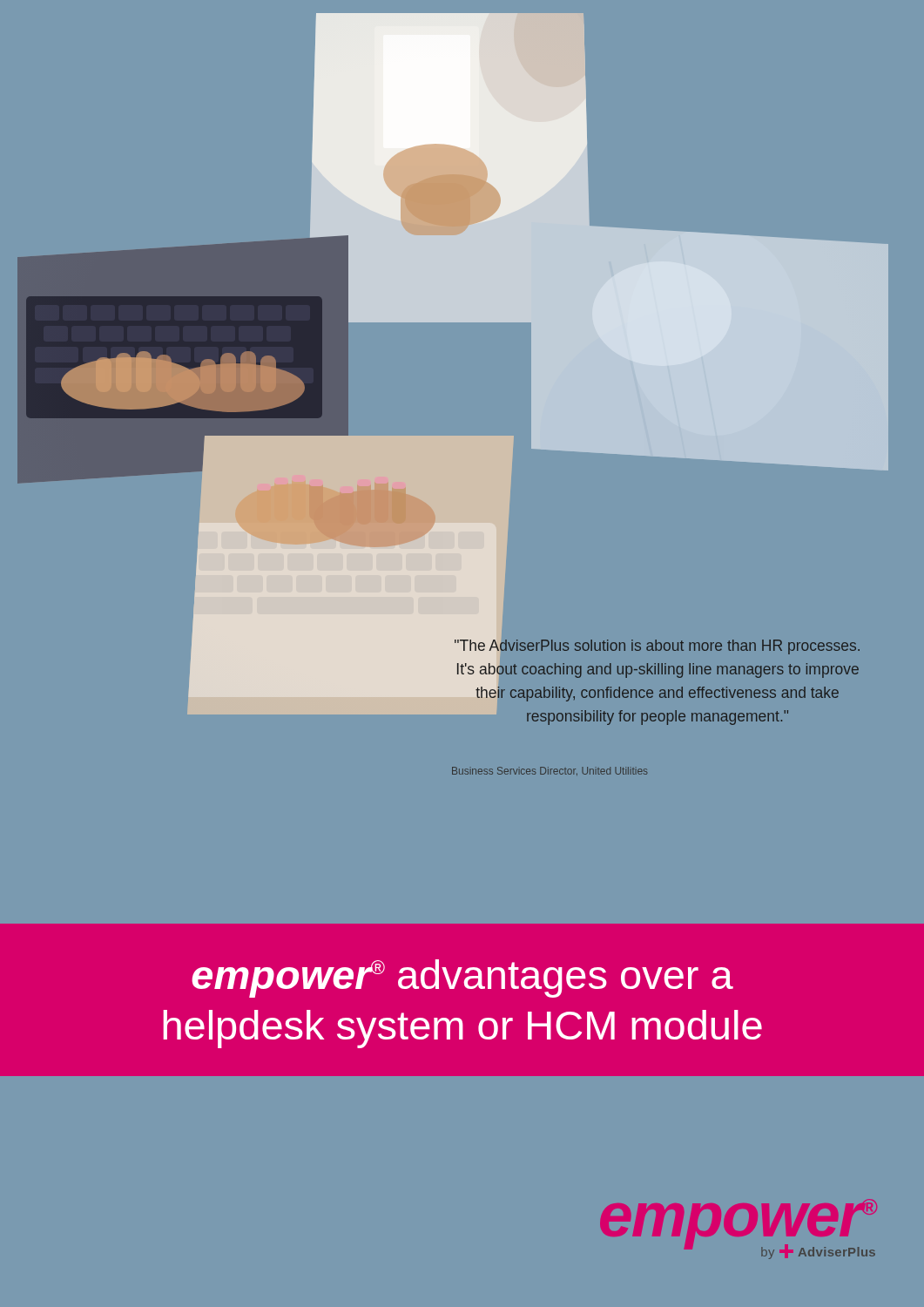Find the logo
This screenshot has height=1307, width=924.
[737, 1221]
